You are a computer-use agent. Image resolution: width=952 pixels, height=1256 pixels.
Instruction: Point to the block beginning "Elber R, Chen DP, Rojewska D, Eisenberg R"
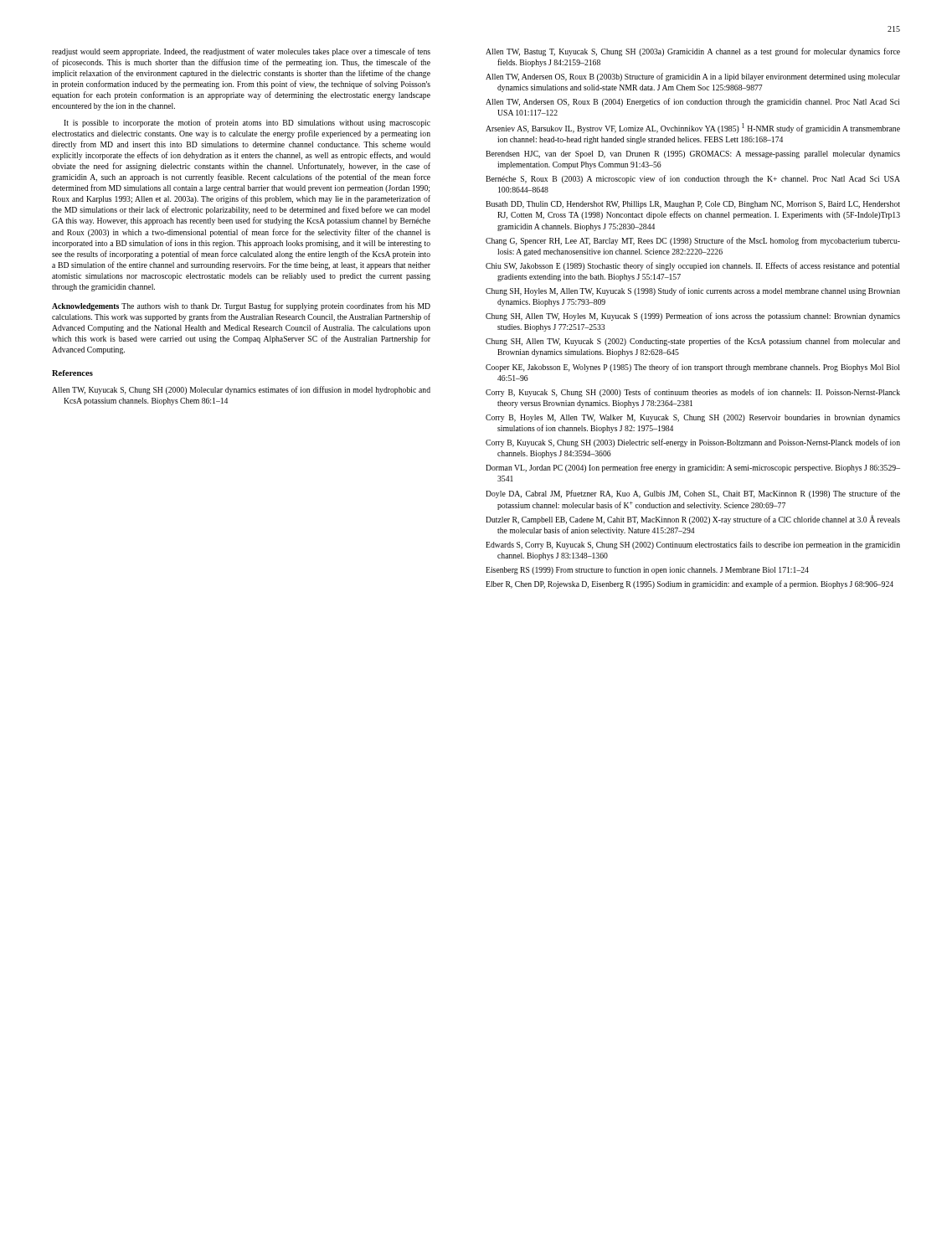coord(690,584)
